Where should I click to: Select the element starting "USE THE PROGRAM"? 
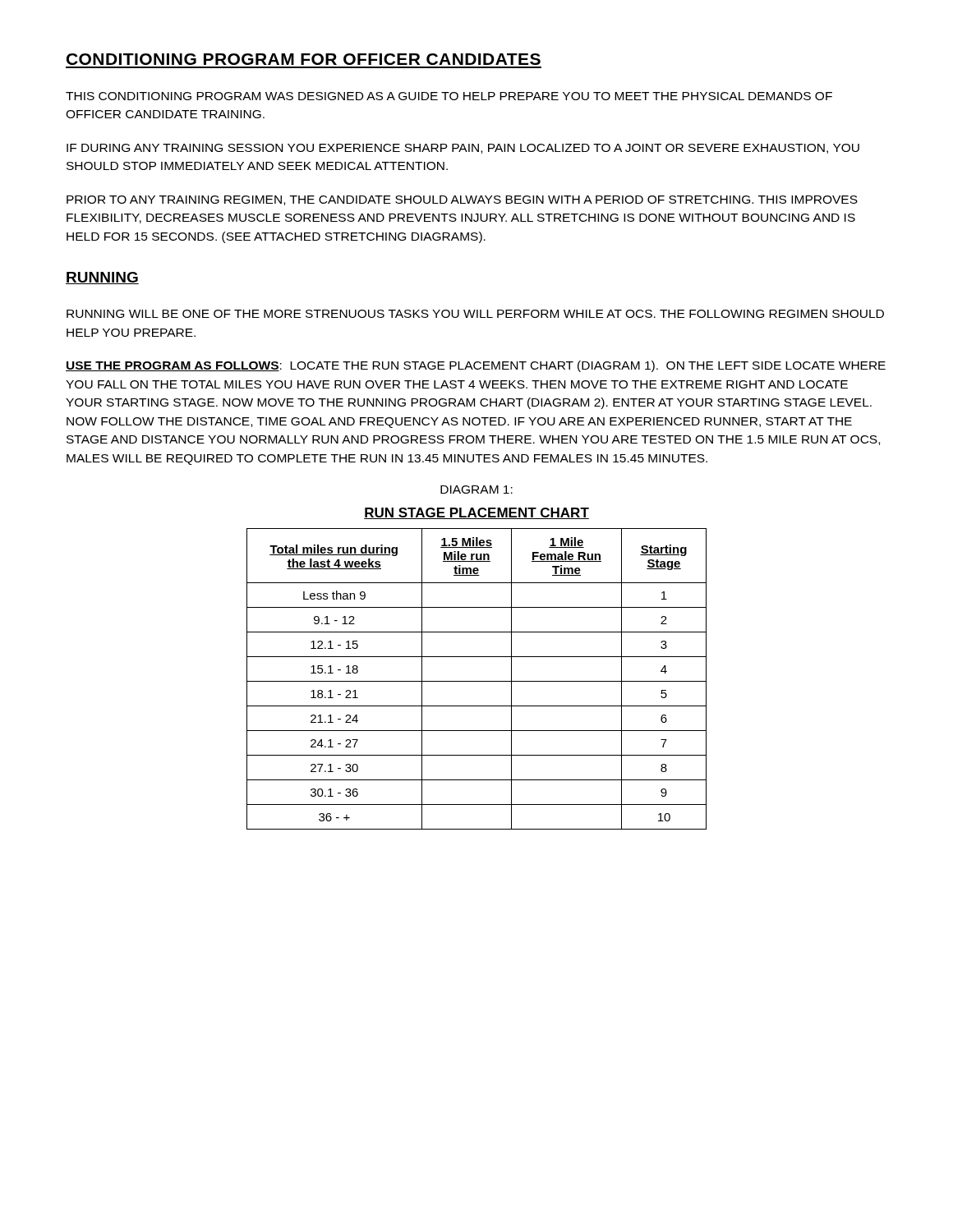tap(476, 411)
